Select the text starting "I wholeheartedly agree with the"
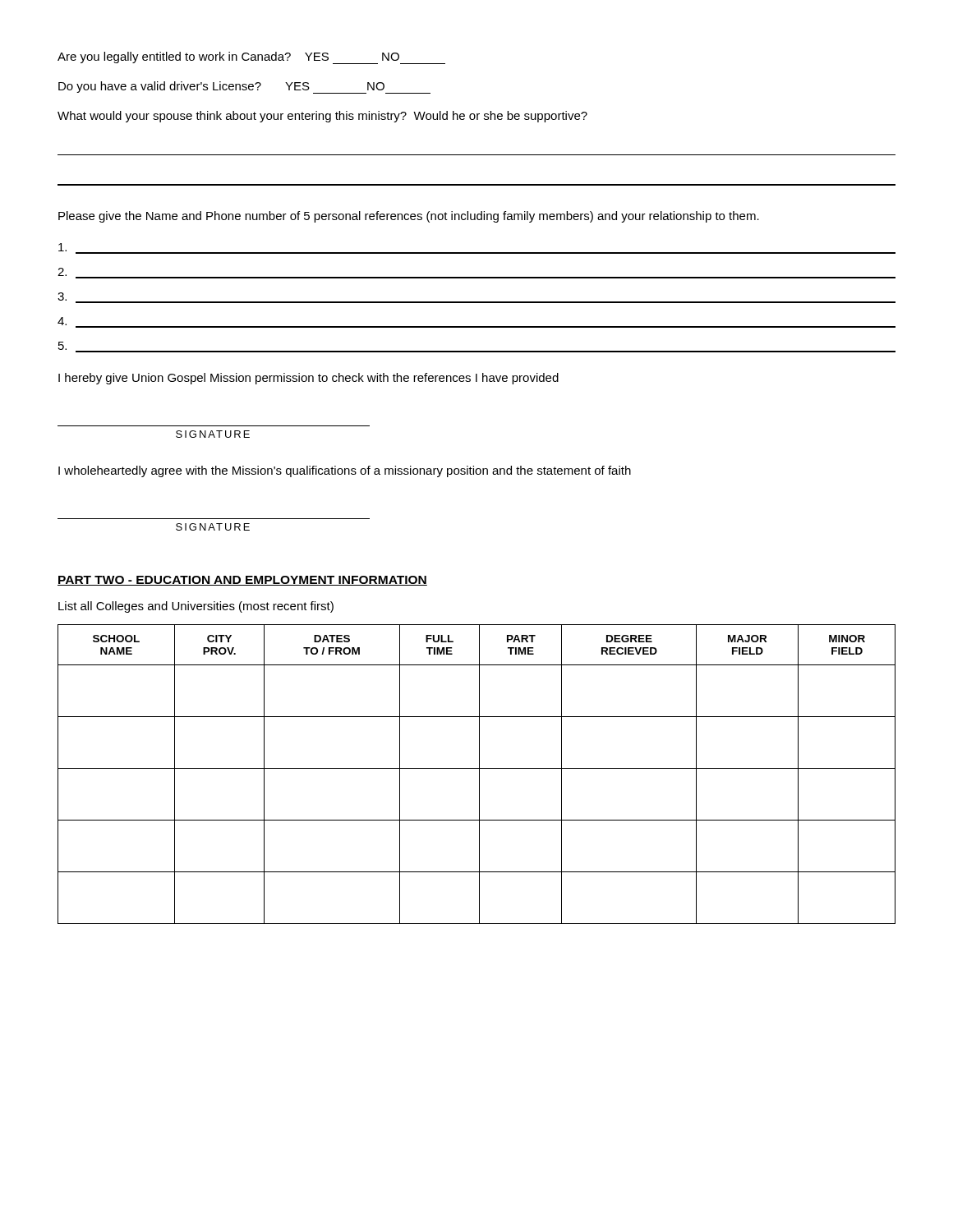This screenshot has height=1232, width=953. click(x=344, y=470)
